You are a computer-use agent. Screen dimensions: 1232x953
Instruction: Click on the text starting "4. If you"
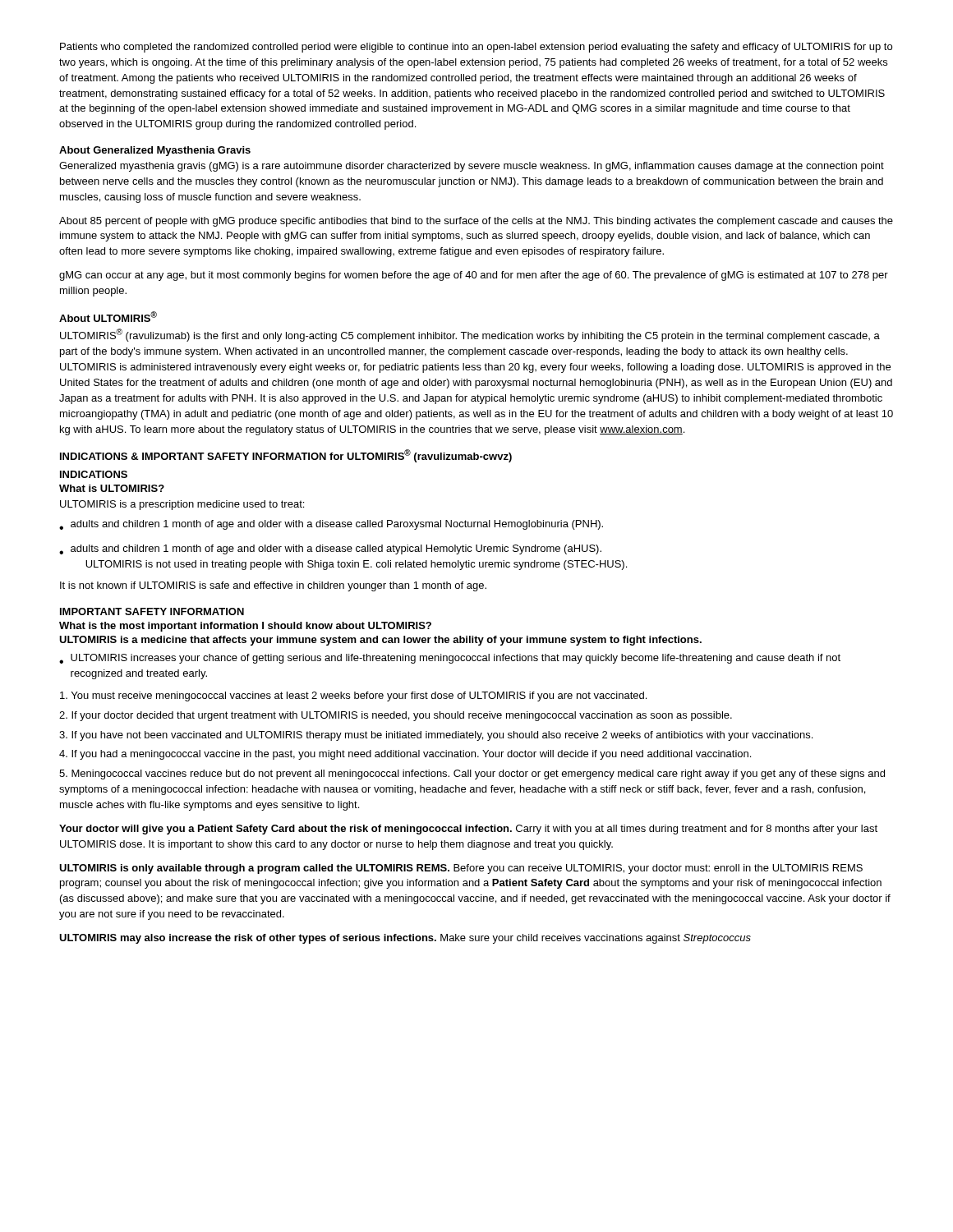tap(406, 754)
